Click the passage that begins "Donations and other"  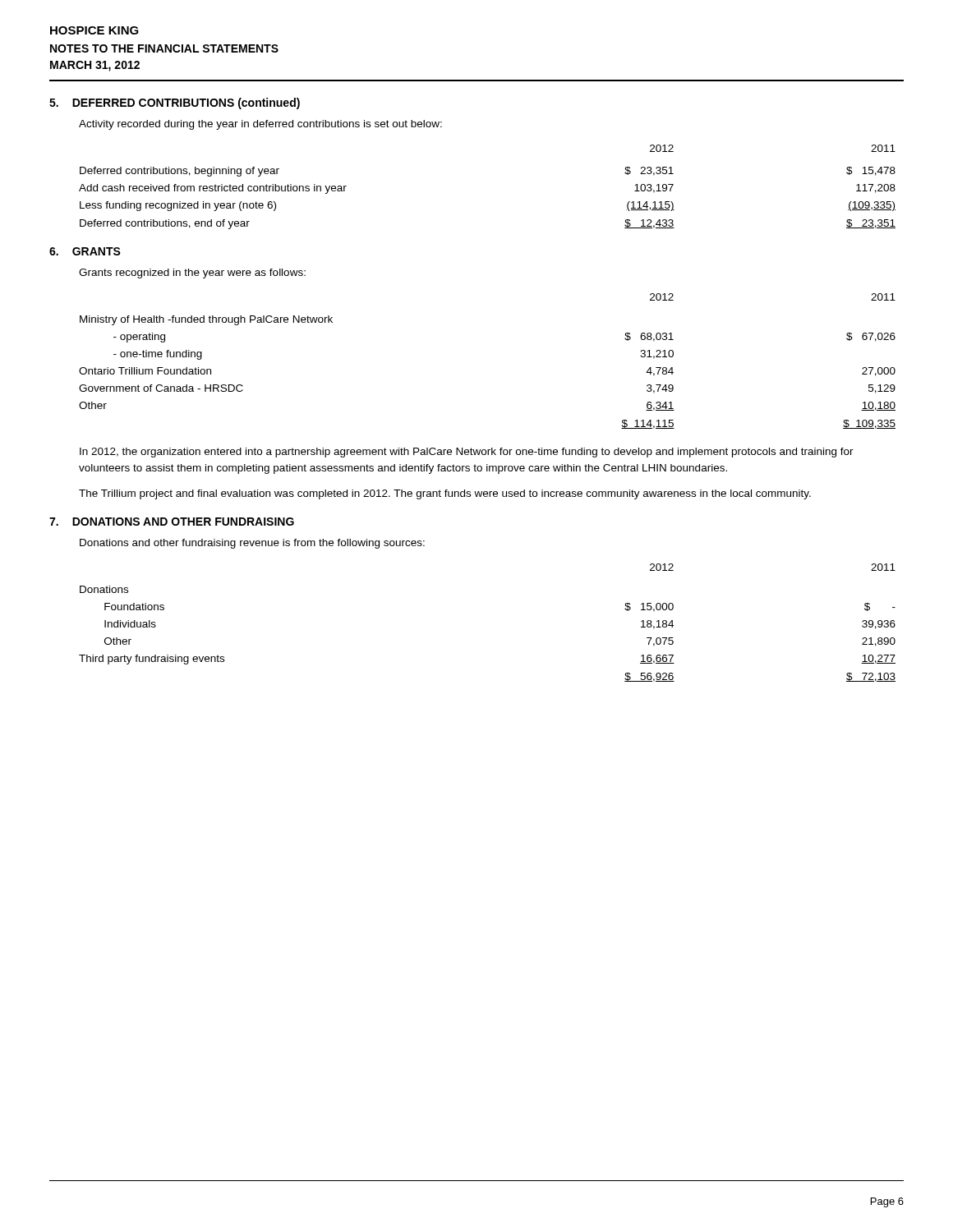(x=252, y=542)
